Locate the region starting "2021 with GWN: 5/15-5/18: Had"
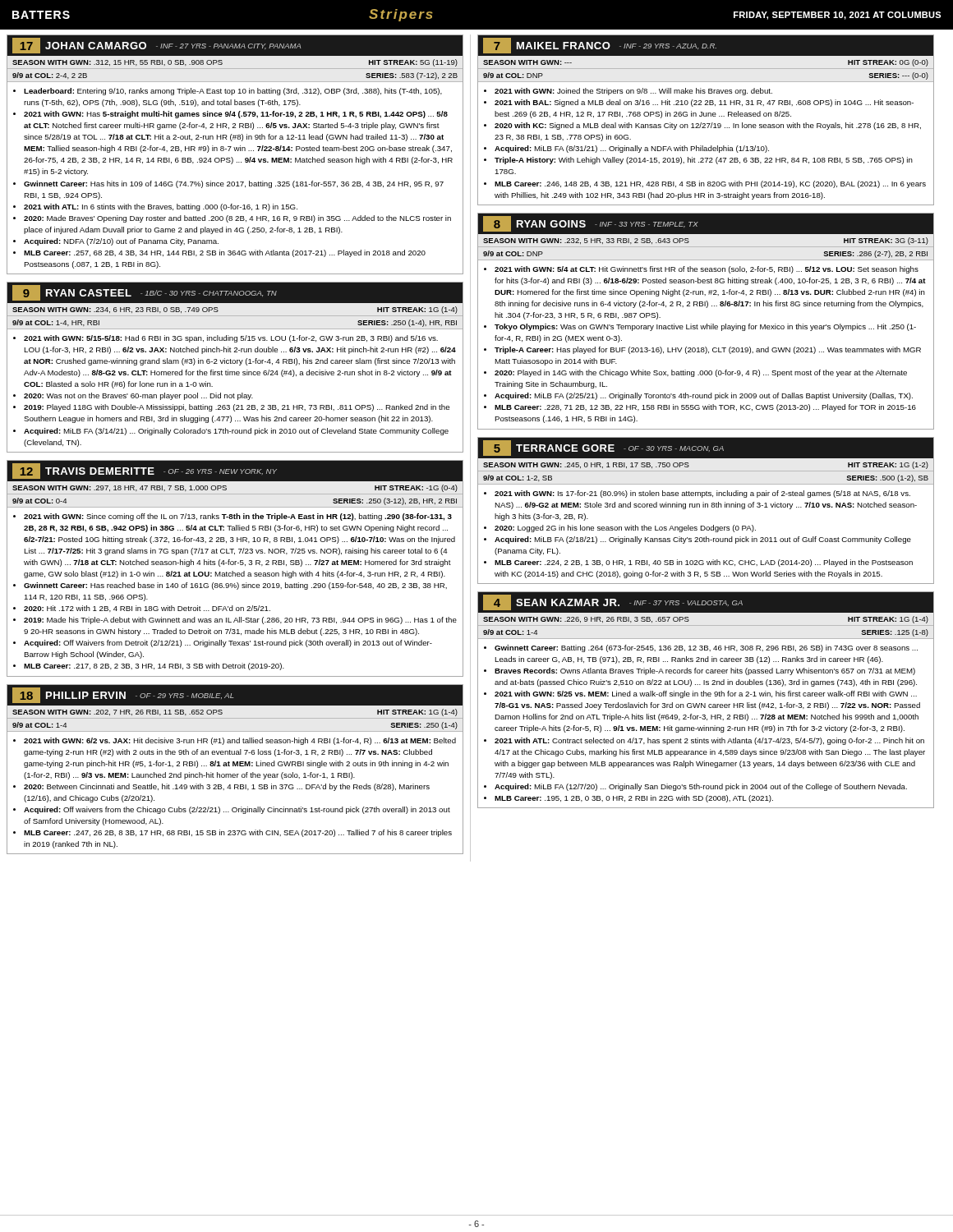 click(x=240, y=361)
